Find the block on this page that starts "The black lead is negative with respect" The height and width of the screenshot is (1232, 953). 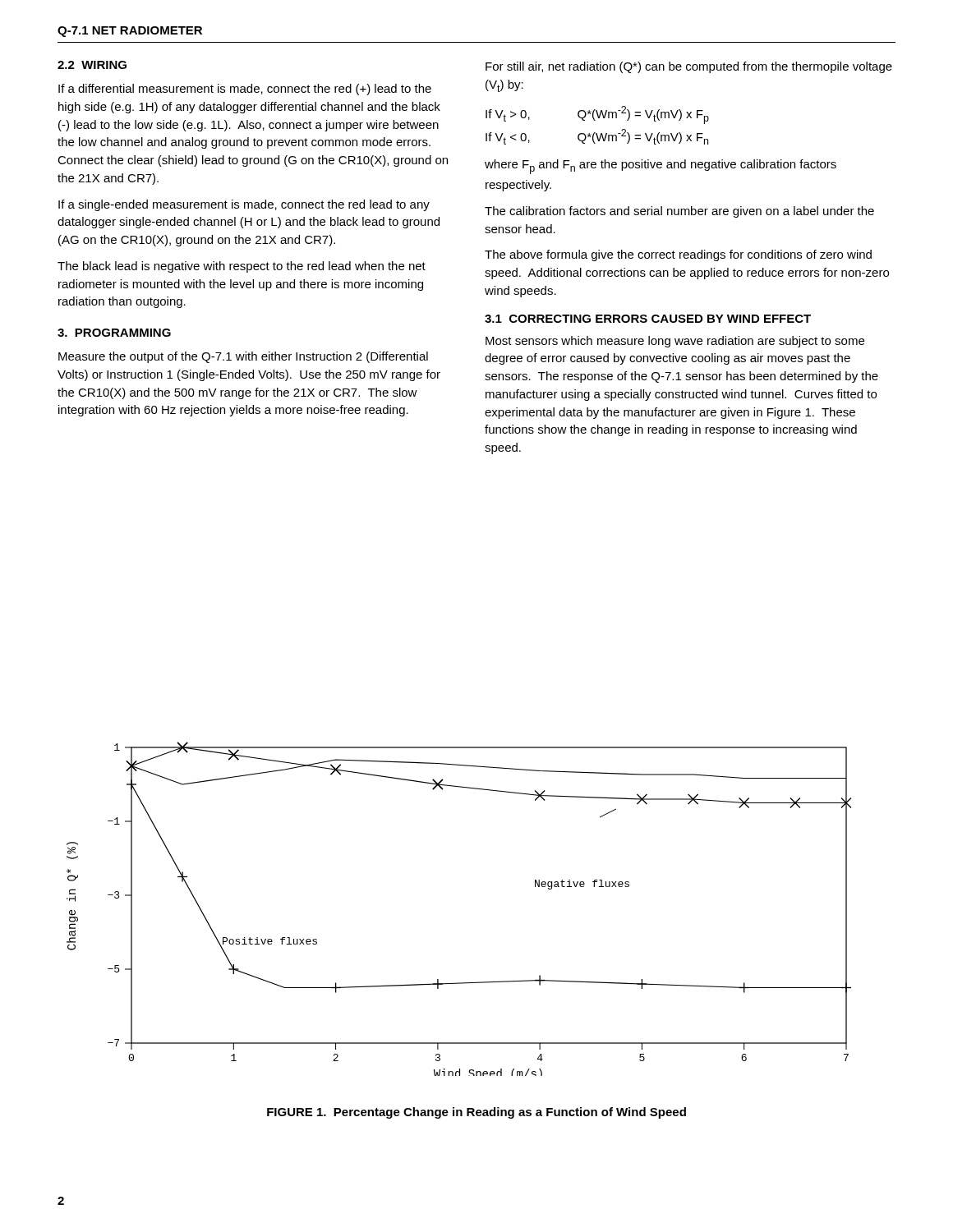coord(255,284)
